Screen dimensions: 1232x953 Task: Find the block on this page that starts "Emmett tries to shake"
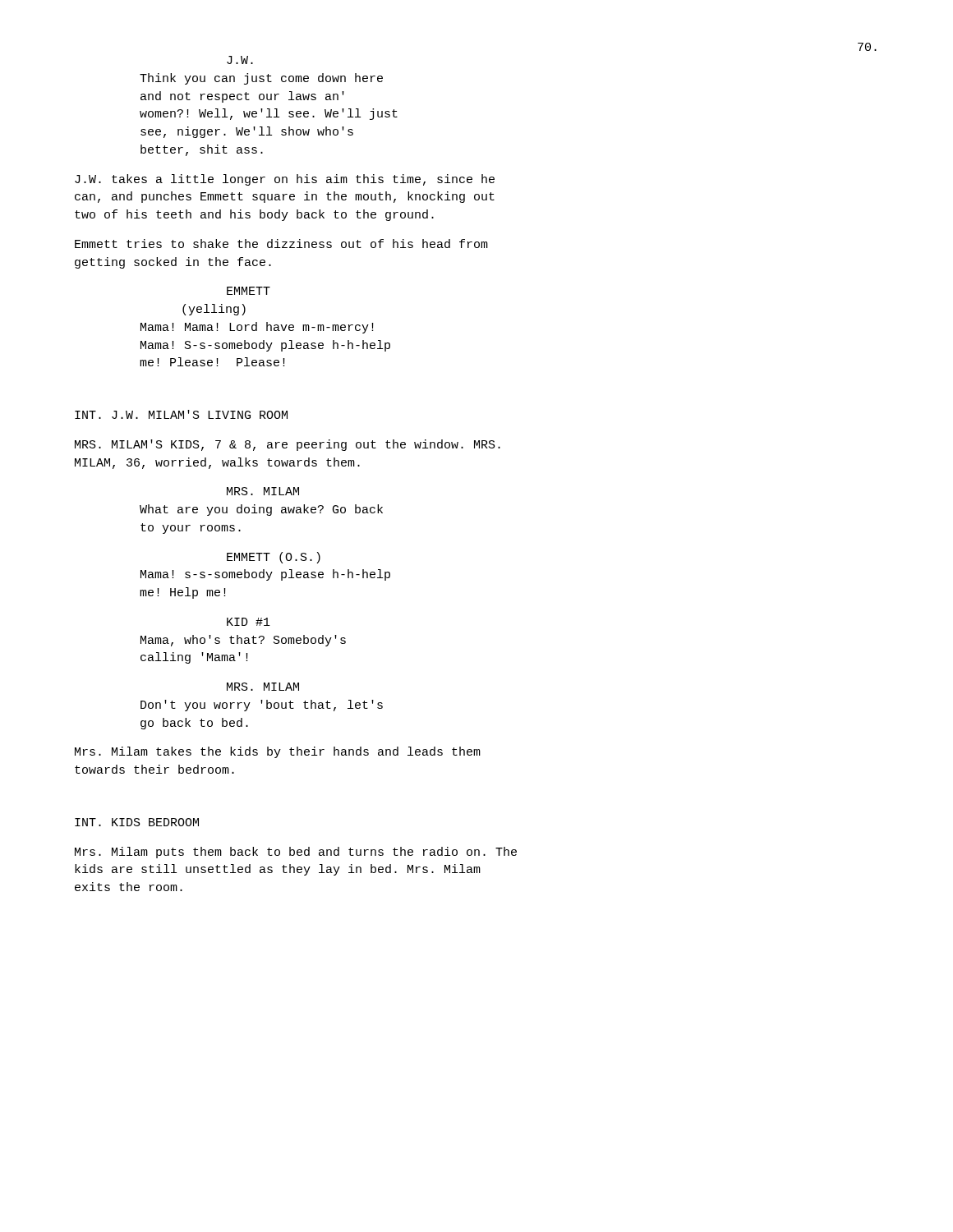pyautogui.click(x=281, y=254)
